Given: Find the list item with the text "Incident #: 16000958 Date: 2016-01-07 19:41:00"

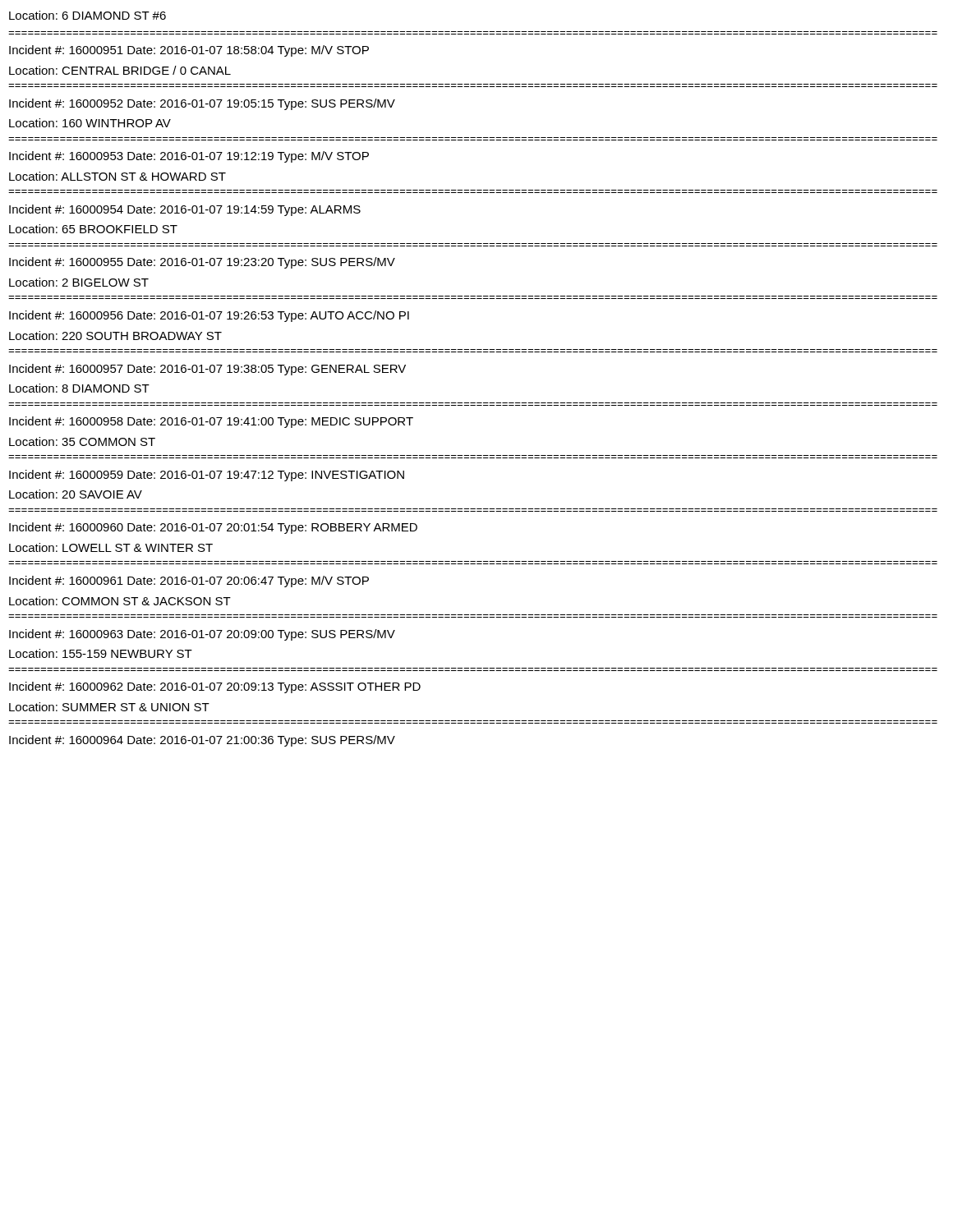Looking at the screenshot, I should (211, 422).
